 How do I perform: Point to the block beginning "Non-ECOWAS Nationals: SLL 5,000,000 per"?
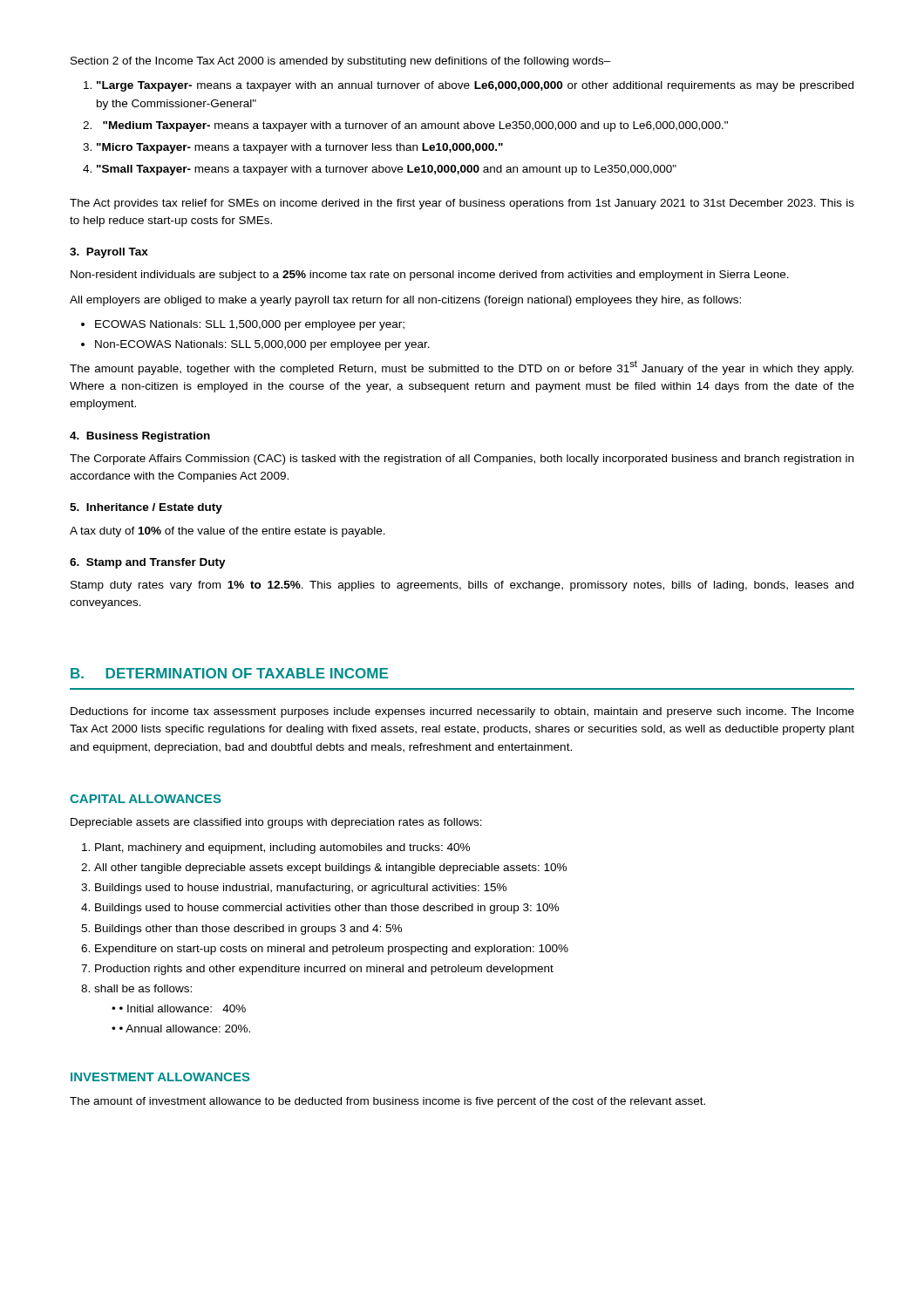coord(262,344)
